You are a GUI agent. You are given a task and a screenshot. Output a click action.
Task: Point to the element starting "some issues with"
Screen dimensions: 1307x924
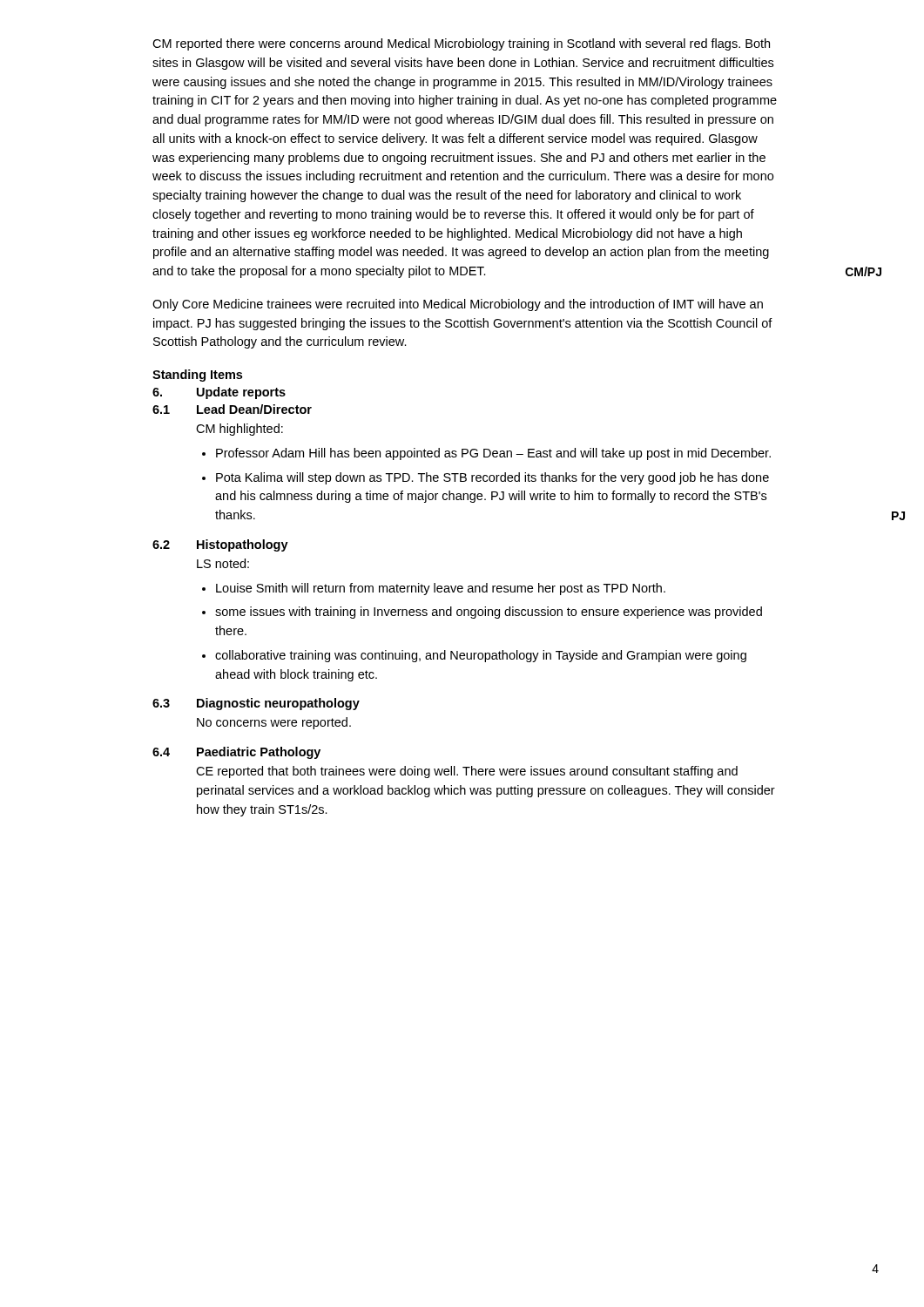point(489,621)
